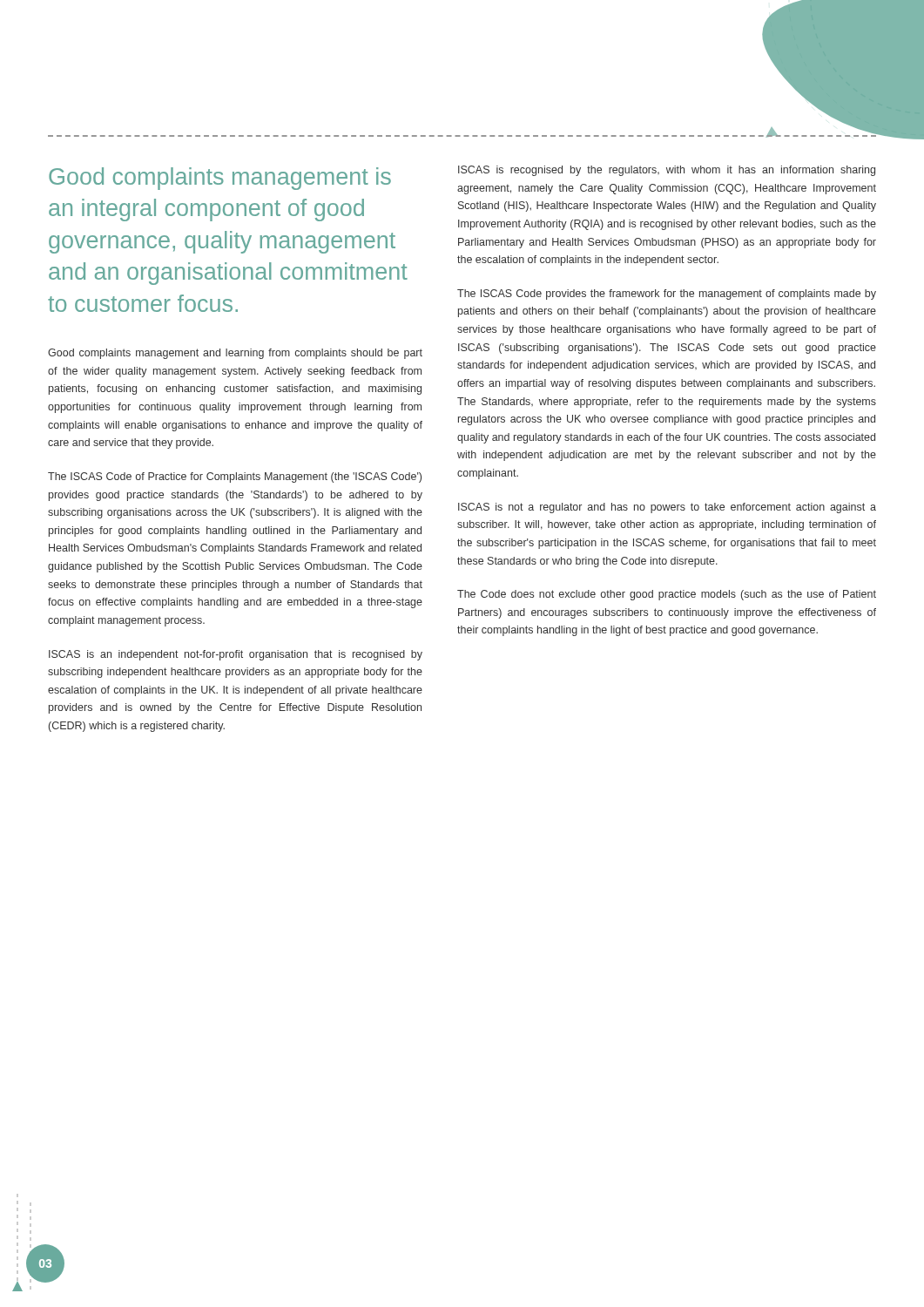Image resolution: width=924 pixels, height=1307 pixels.
Task: Locate the illustration
Action: (828, 70)
